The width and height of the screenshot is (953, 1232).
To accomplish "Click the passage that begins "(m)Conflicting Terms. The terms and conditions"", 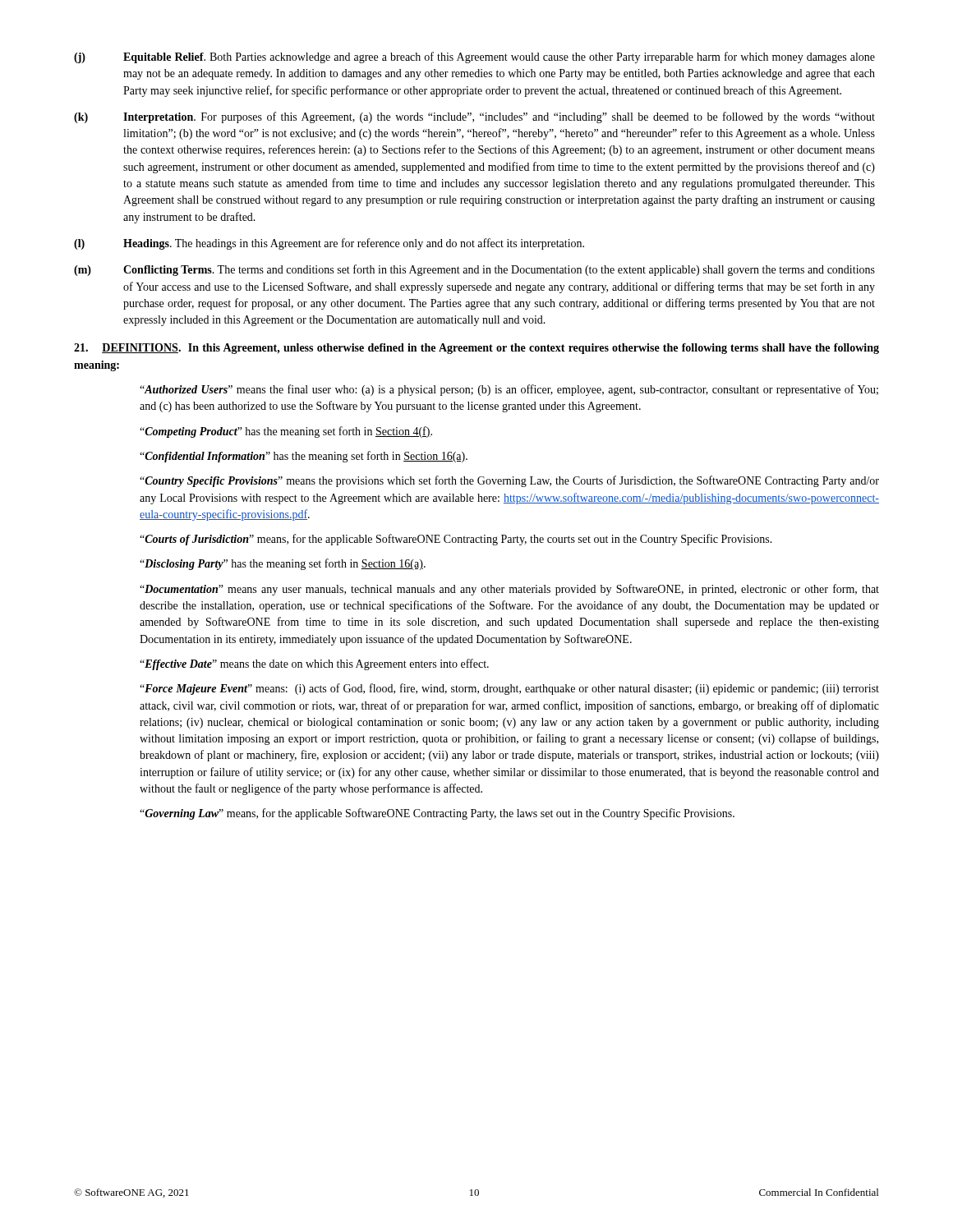I will 474,296.
